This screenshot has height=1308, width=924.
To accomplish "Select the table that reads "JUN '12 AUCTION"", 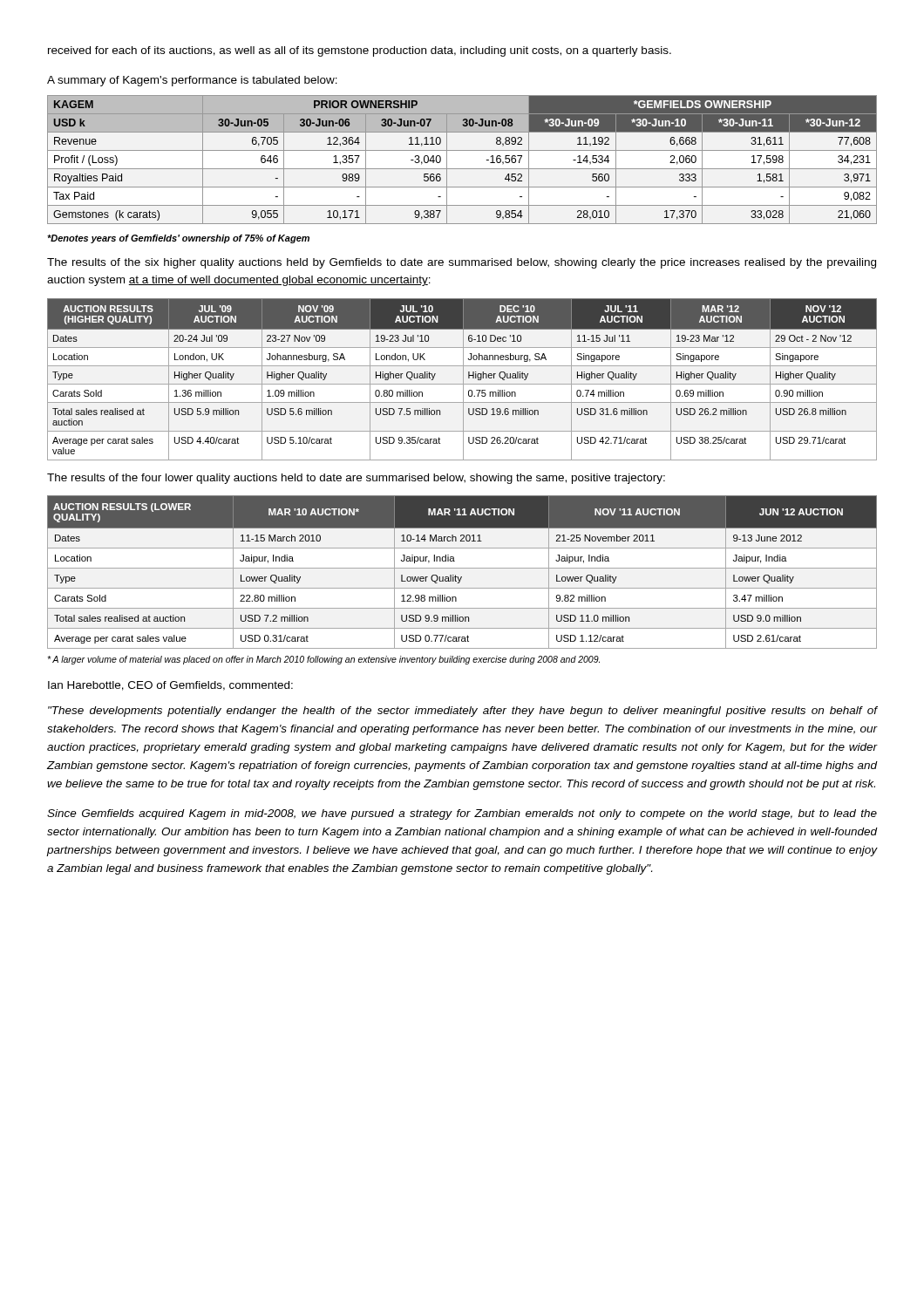I will pyautogui.click(x=462, y=572).
